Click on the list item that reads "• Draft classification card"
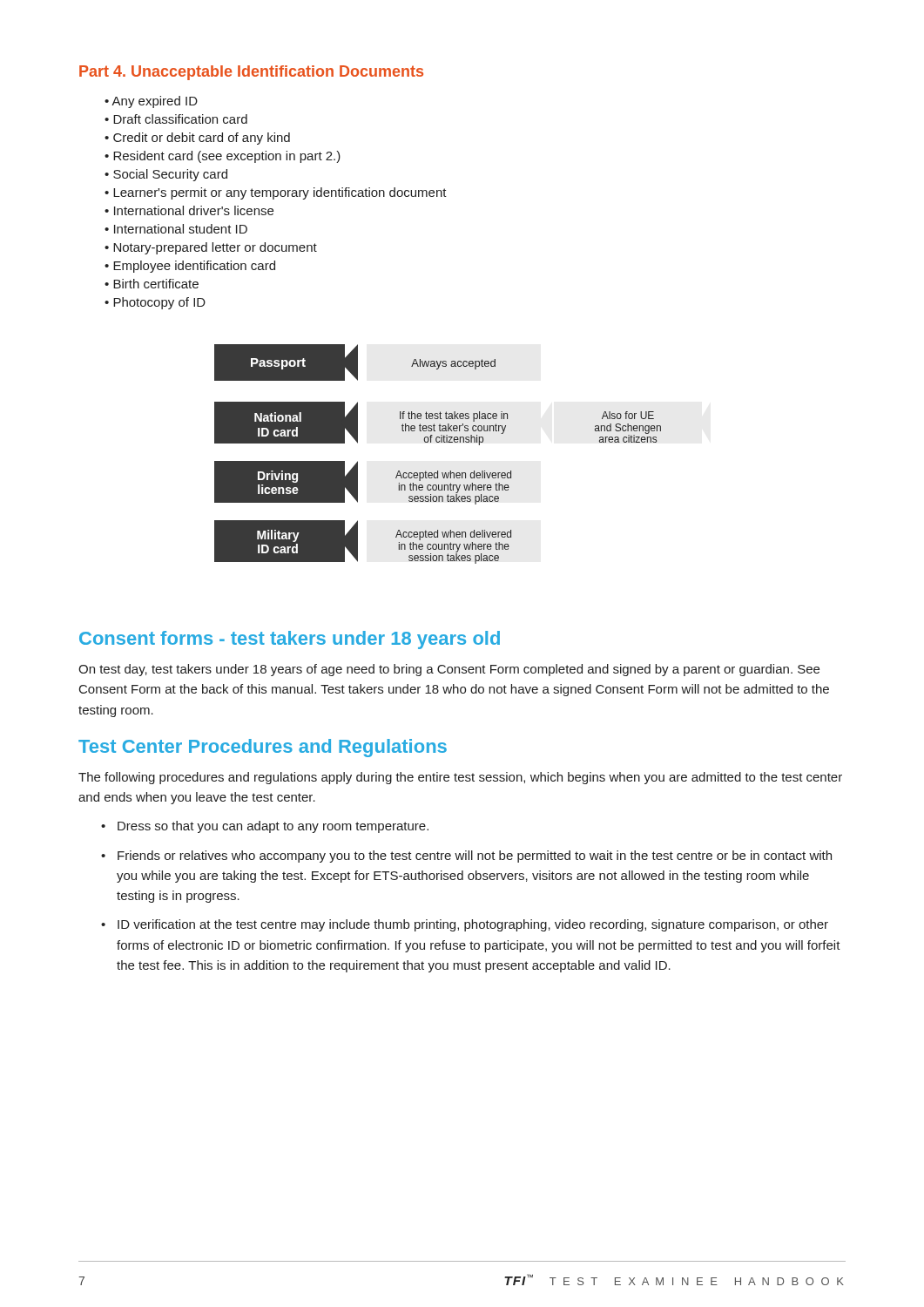Image resolution: width=924 pixels, height=1307 pixels. coord(176,119)
